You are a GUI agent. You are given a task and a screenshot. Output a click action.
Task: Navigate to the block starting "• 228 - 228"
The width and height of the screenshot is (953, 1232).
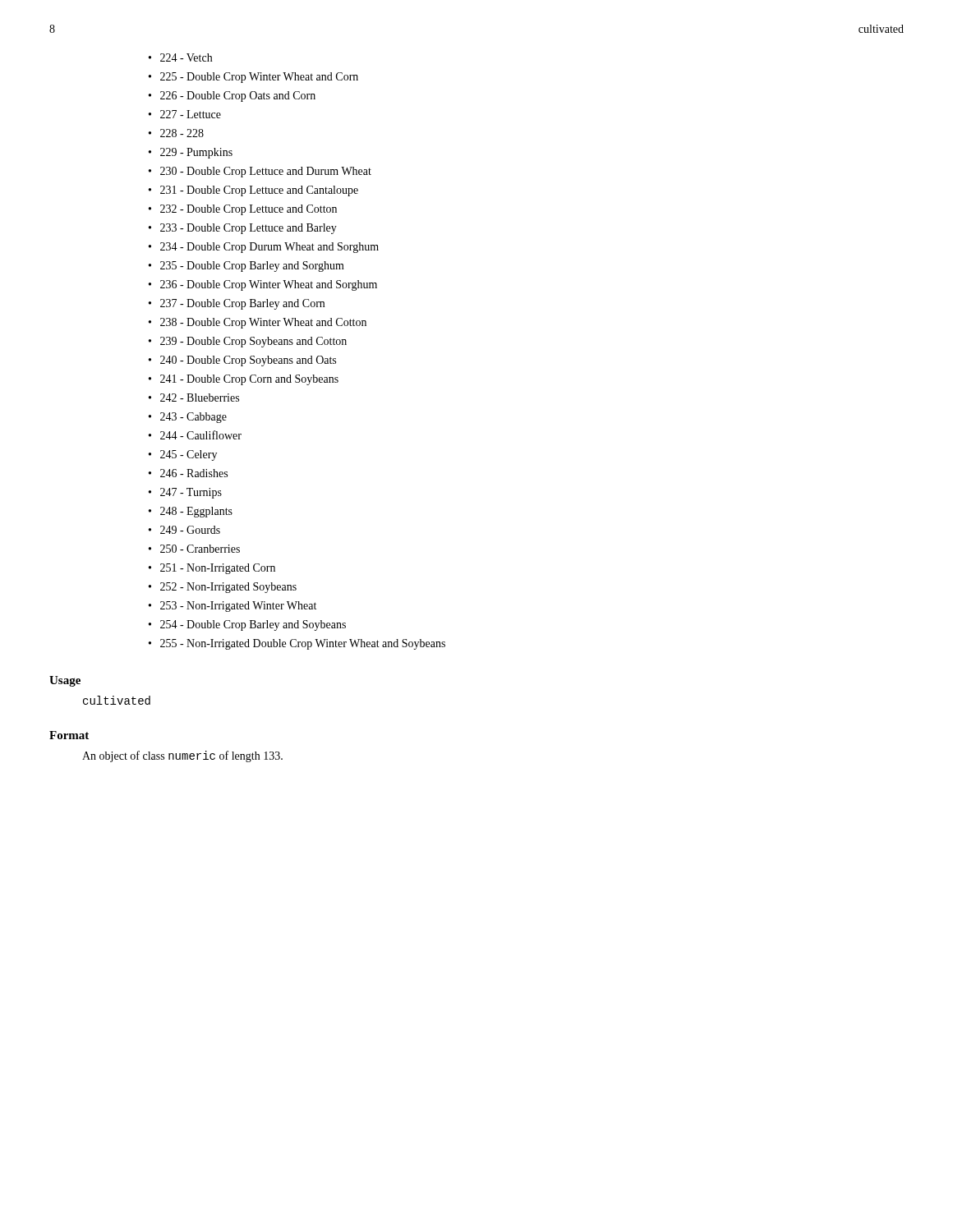click(176, 133)
